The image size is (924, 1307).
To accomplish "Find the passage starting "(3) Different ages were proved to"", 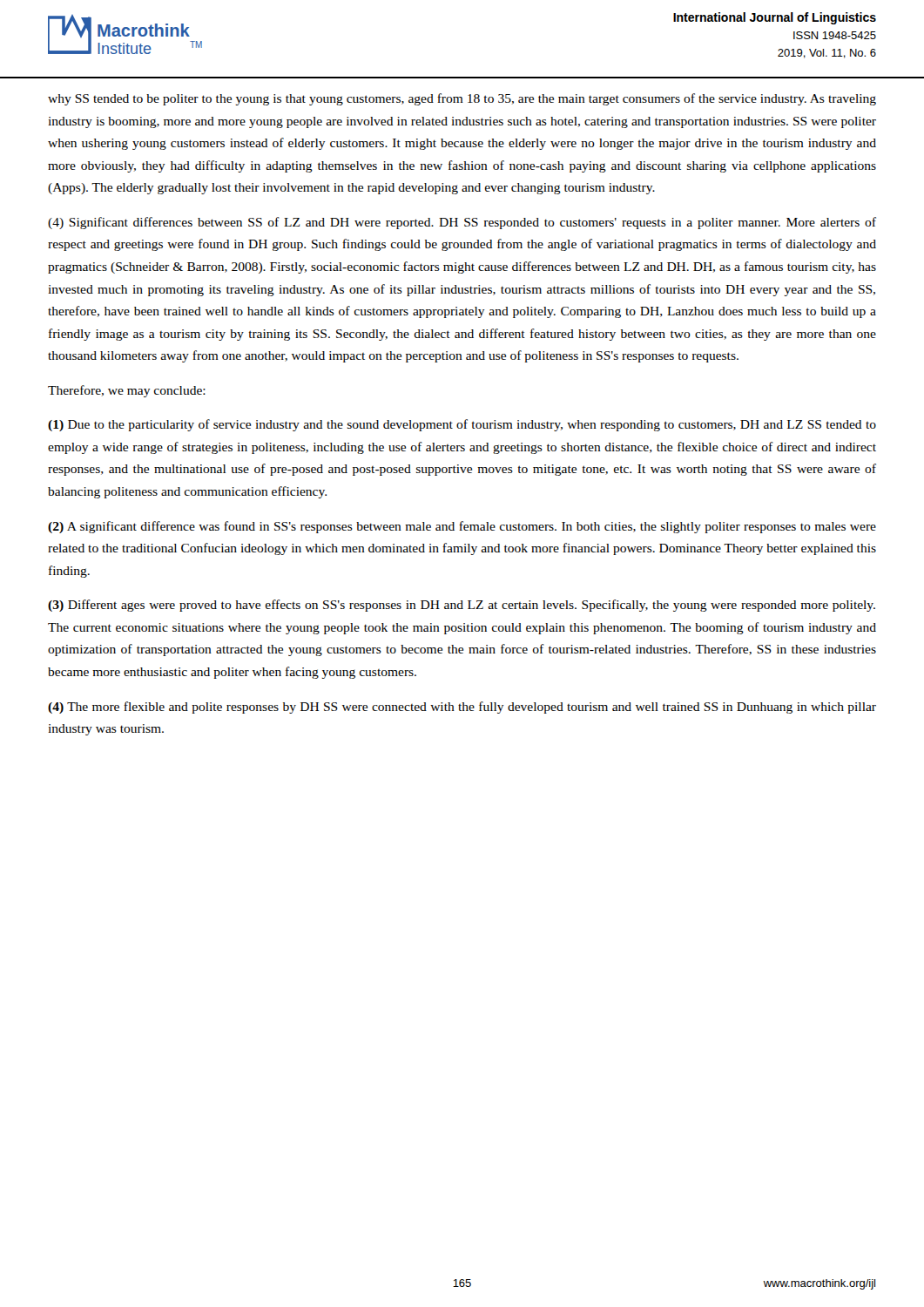I will 462,638.
